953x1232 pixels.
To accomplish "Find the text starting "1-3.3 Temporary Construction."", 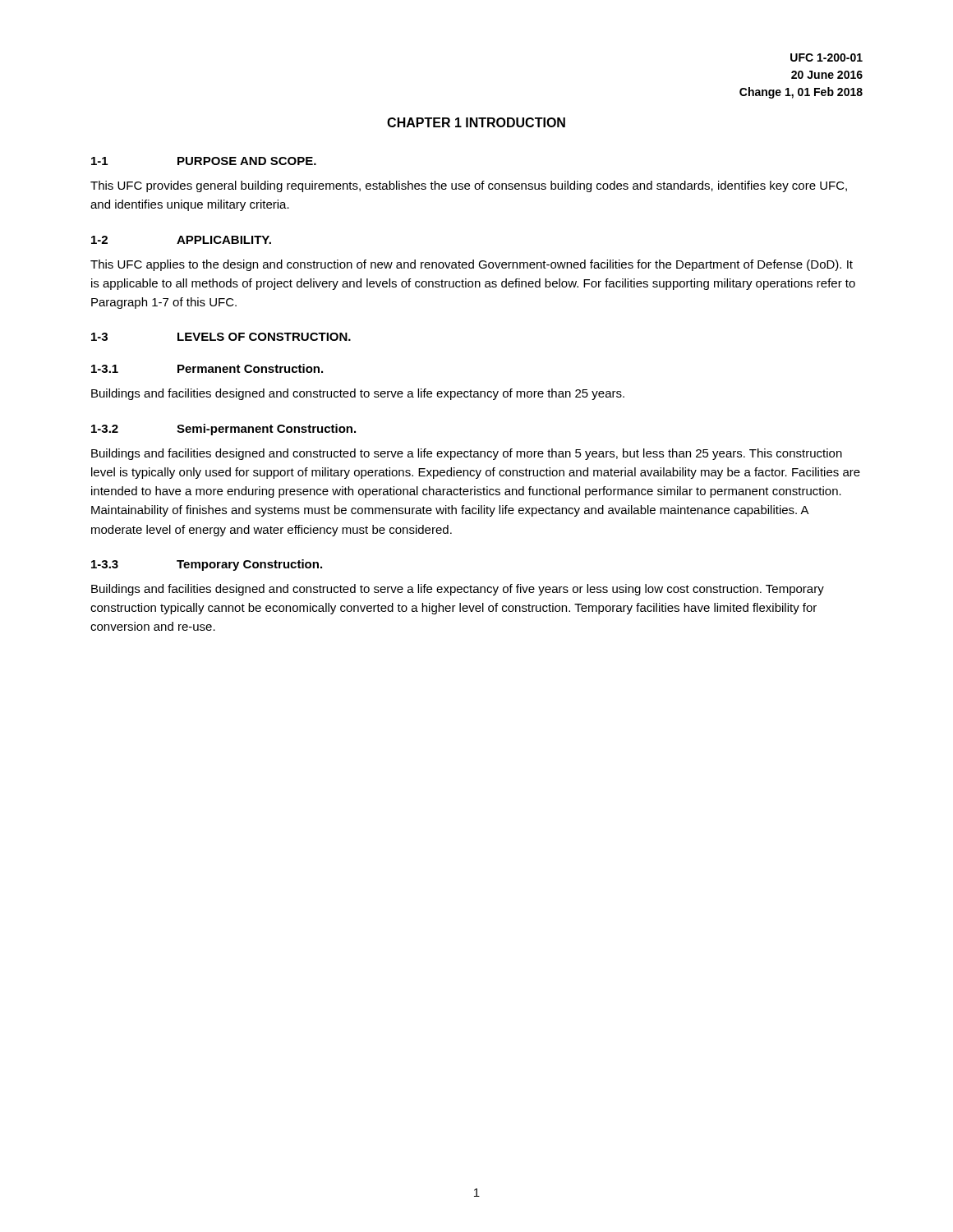I will pyautogui.click(x=207, y=564).
